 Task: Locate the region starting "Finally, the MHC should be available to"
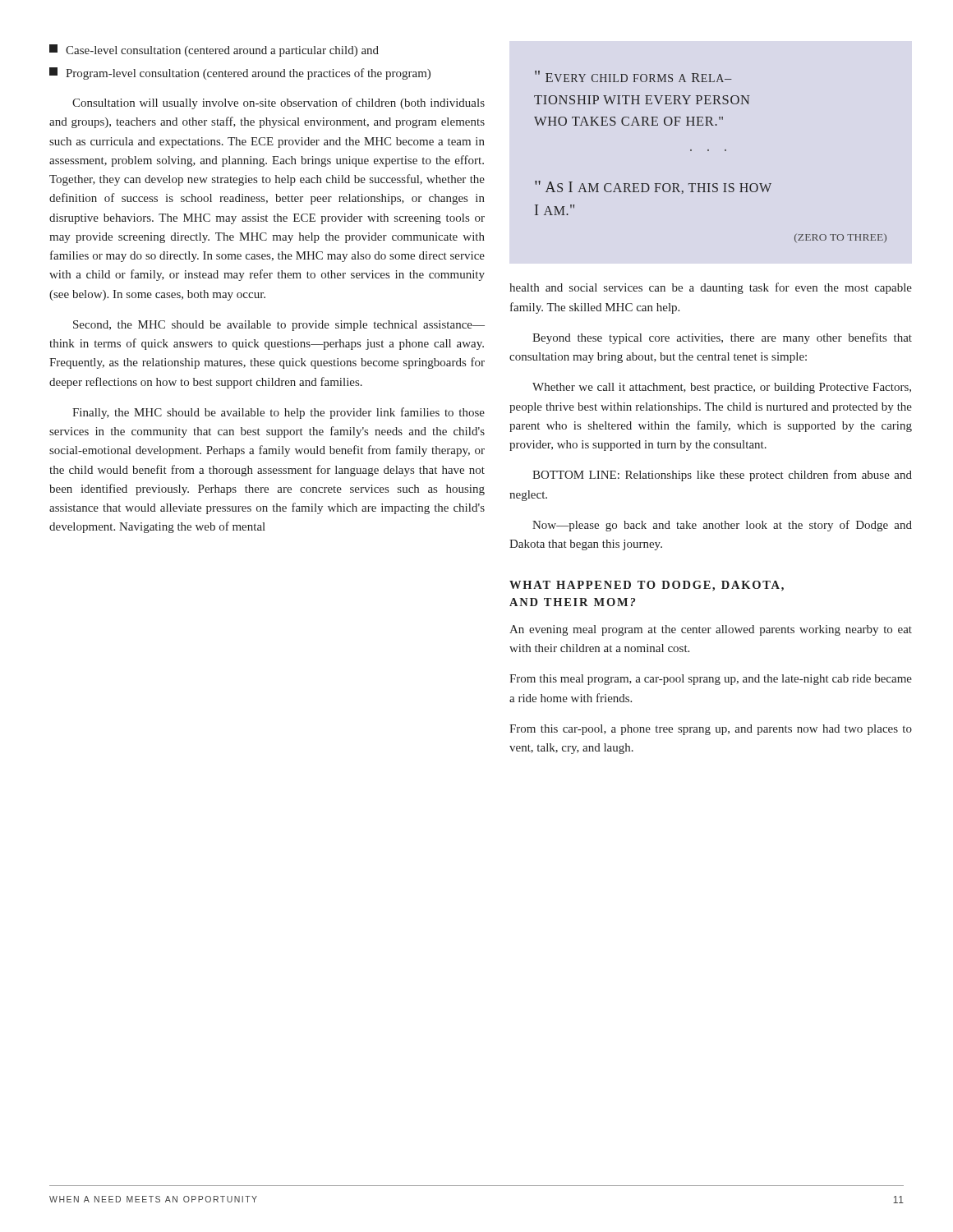coord(267,470)
